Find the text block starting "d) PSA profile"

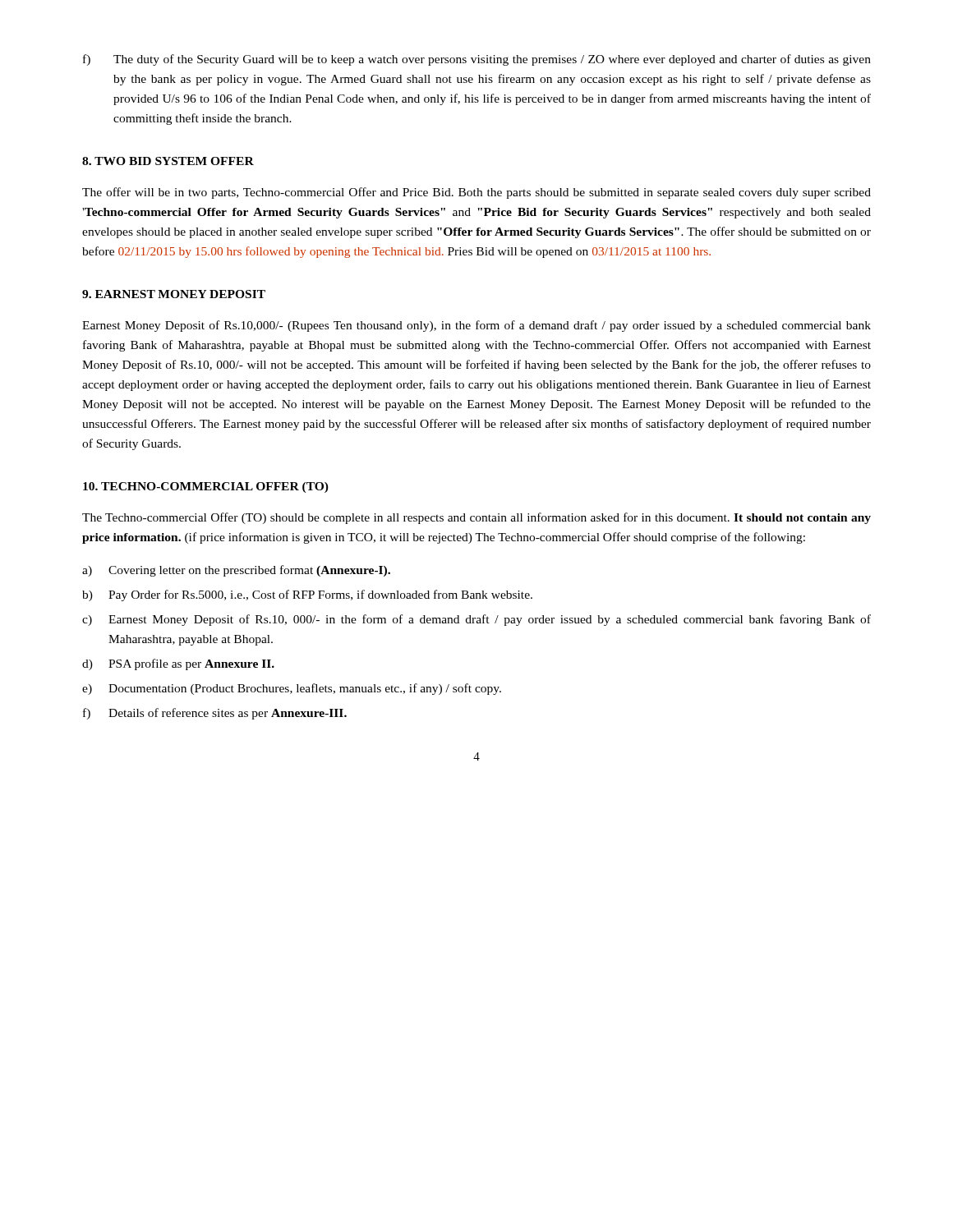point(178,664)
